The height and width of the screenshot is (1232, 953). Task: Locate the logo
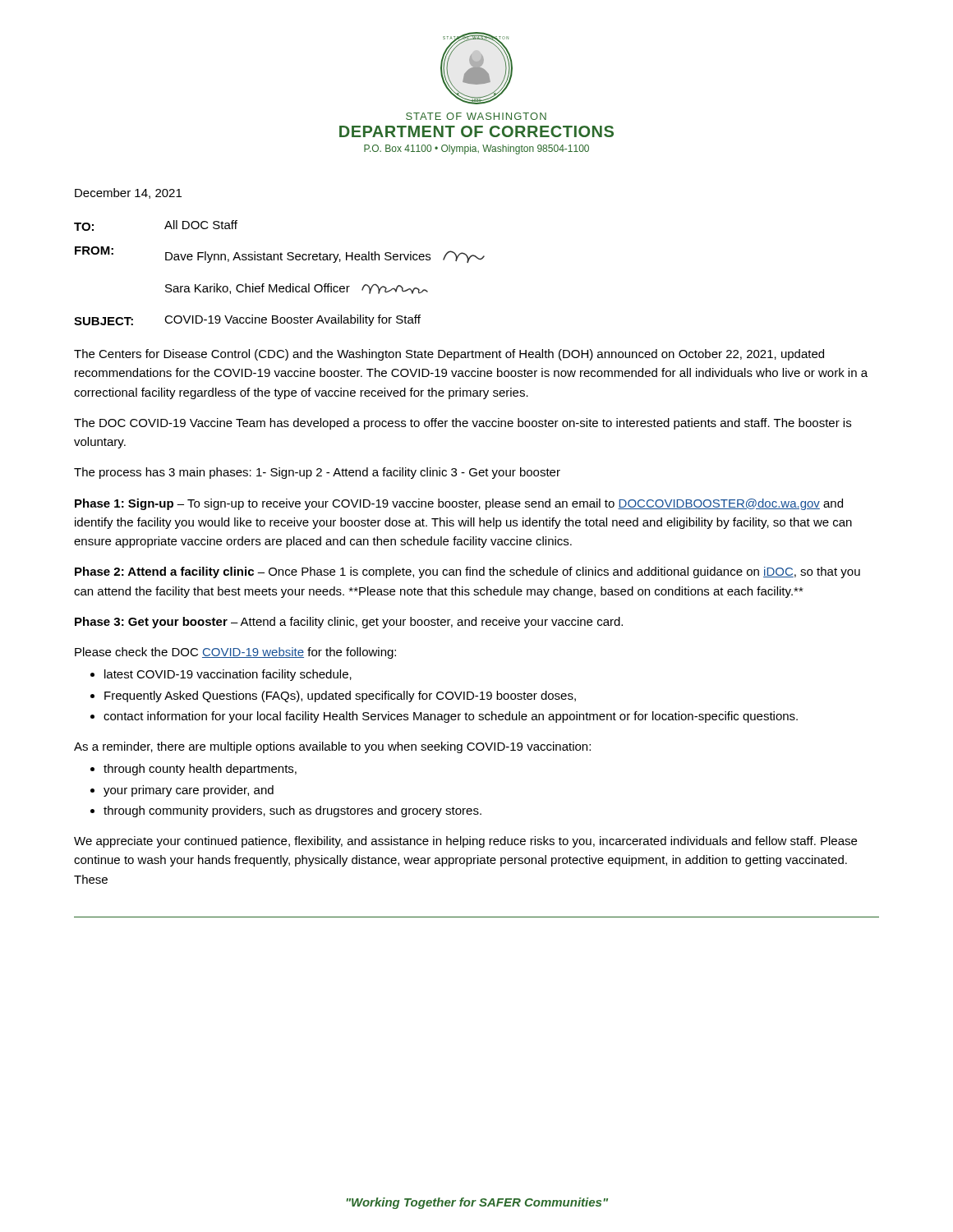(476, 81)
